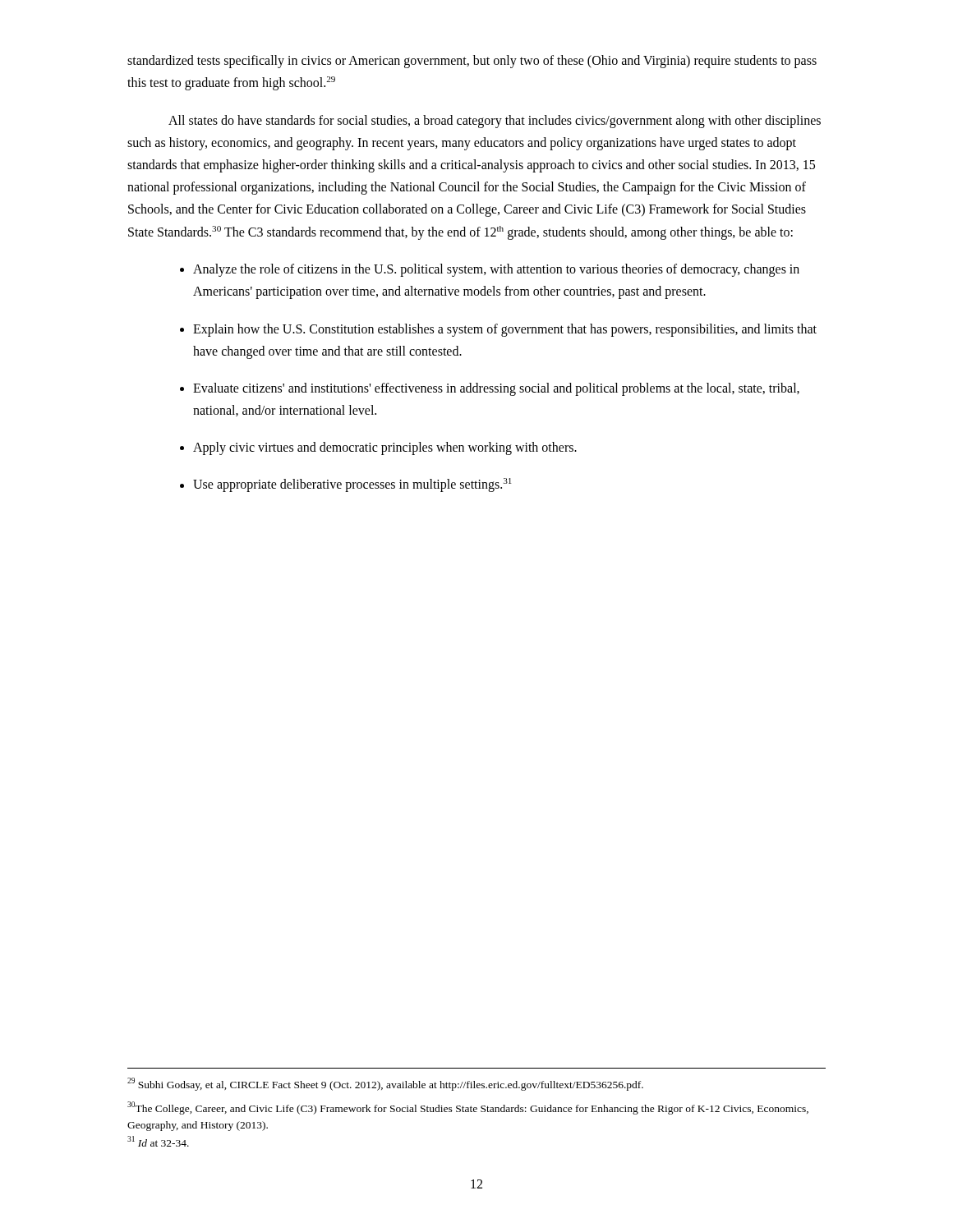The image size is (953, 1232).
Task: Where does it say "Use appropriate deliberative processes in multiple settings.31"?
Action: [353, 484]
